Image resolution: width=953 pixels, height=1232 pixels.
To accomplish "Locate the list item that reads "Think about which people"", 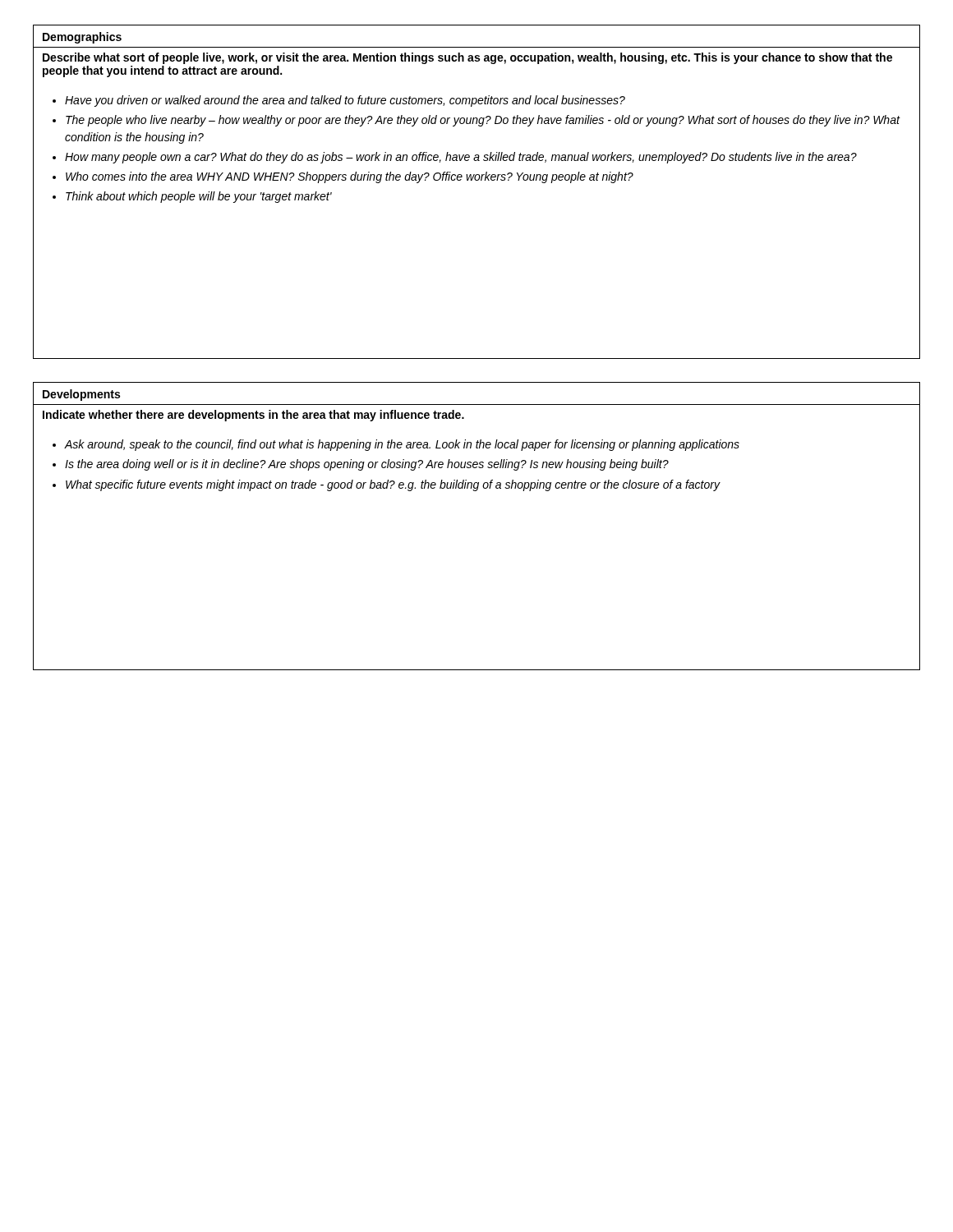I will (198, 197).
